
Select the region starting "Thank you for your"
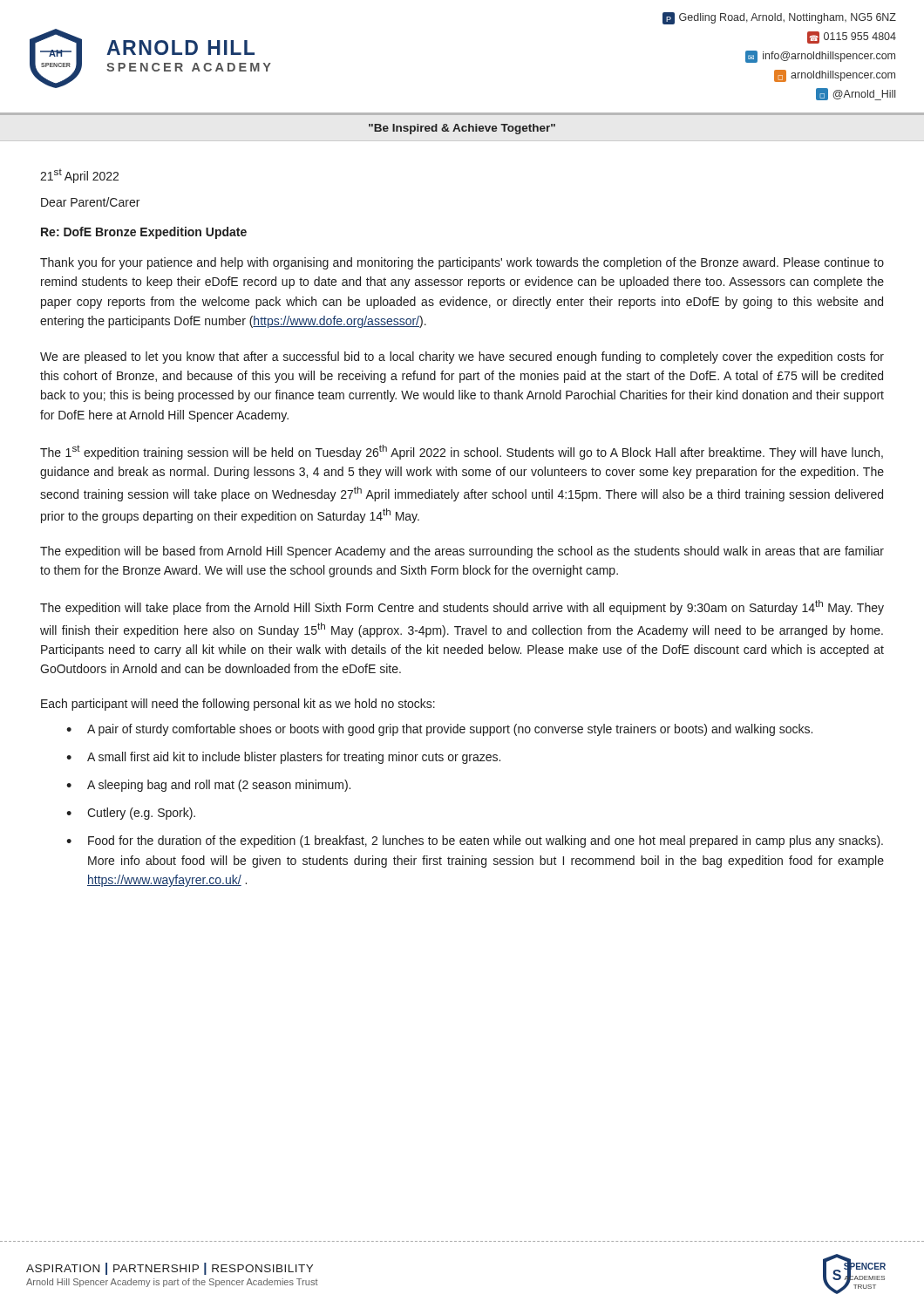click(462, 292)
